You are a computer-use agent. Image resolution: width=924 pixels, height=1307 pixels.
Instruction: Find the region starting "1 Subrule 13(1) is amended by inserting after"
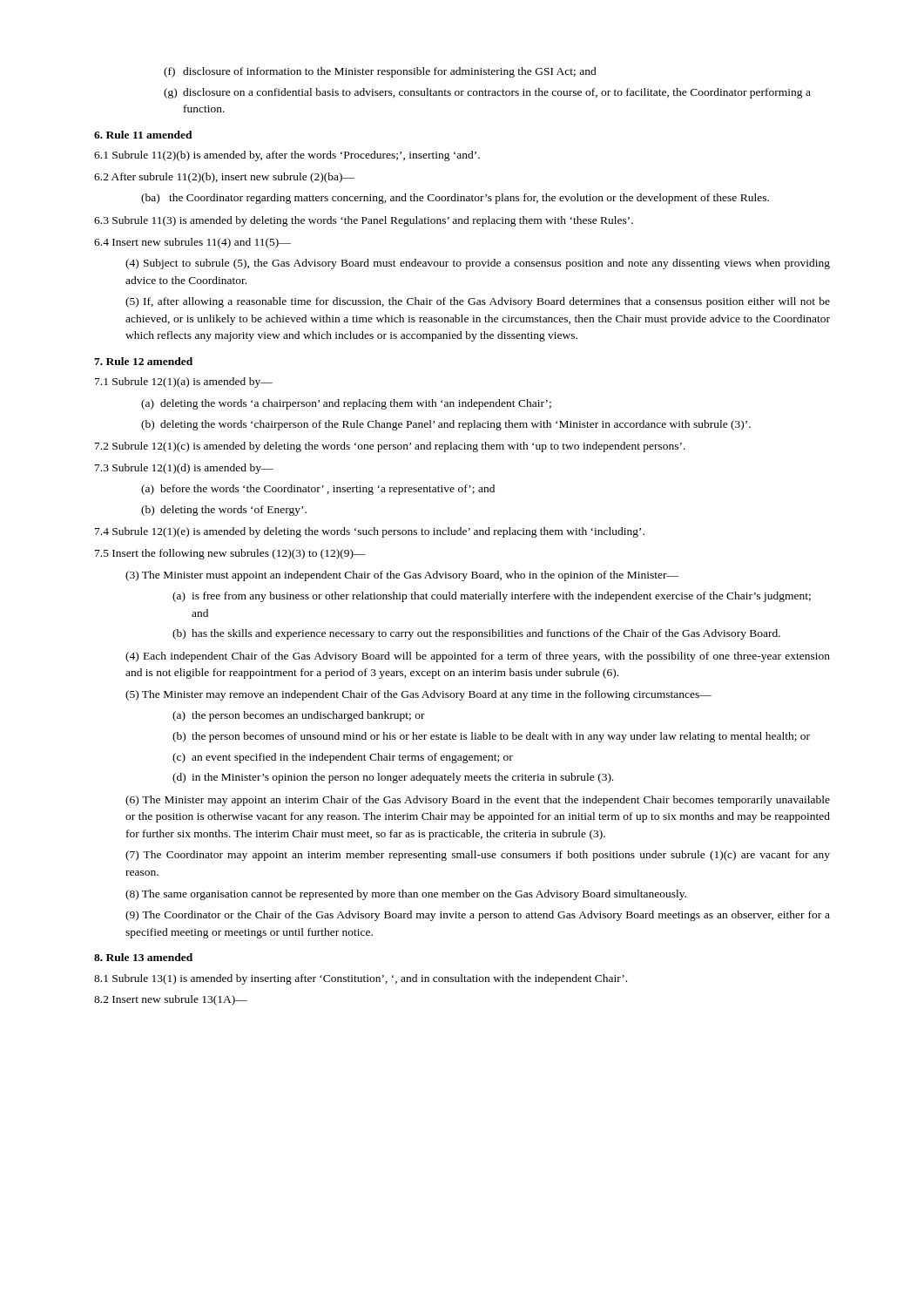[361, 978]
